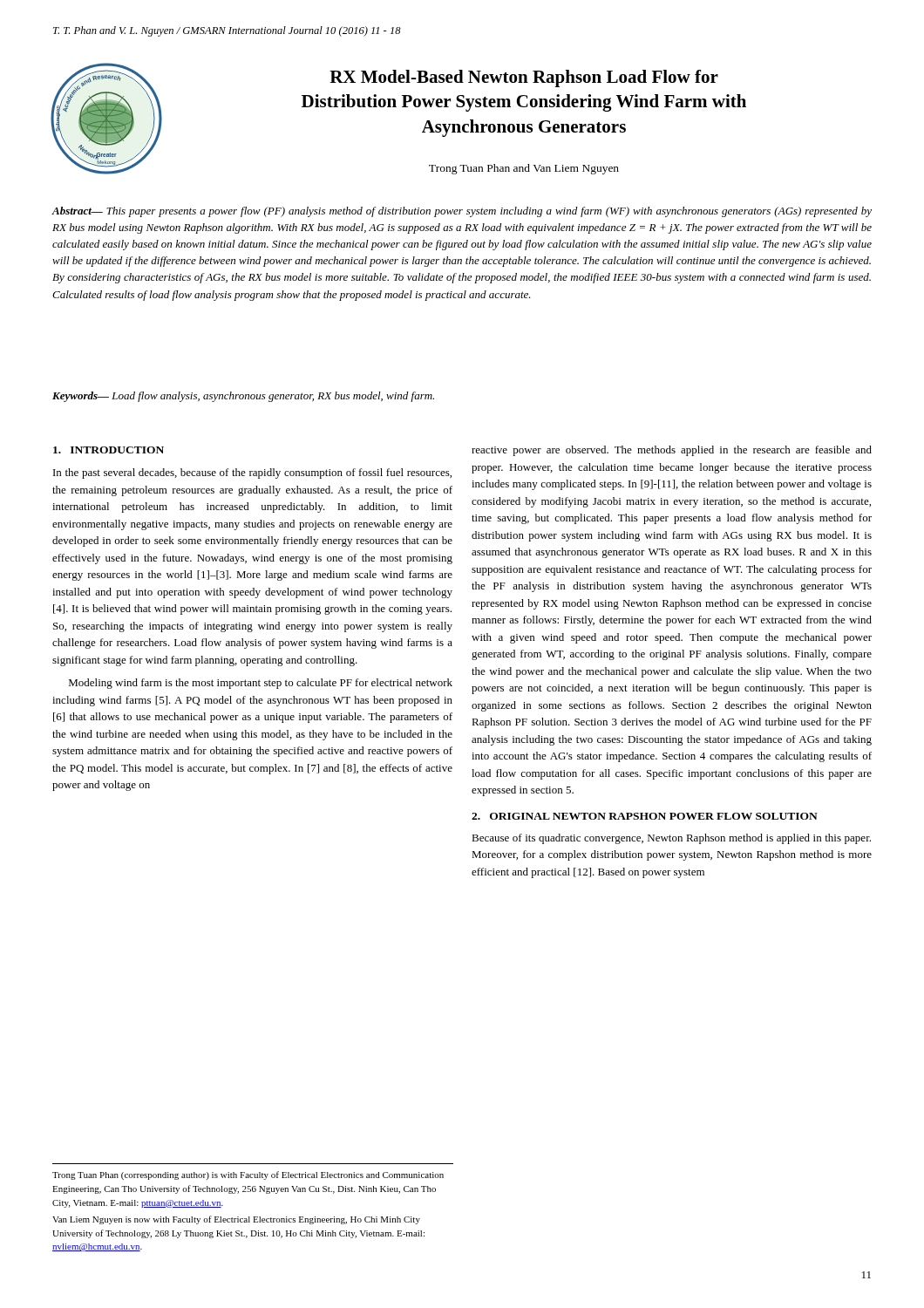Image resolution: width=924 pixels, height=1308 pixels.
Task: Find the logo
Action: pyautogui.click(x=106, y=119)
